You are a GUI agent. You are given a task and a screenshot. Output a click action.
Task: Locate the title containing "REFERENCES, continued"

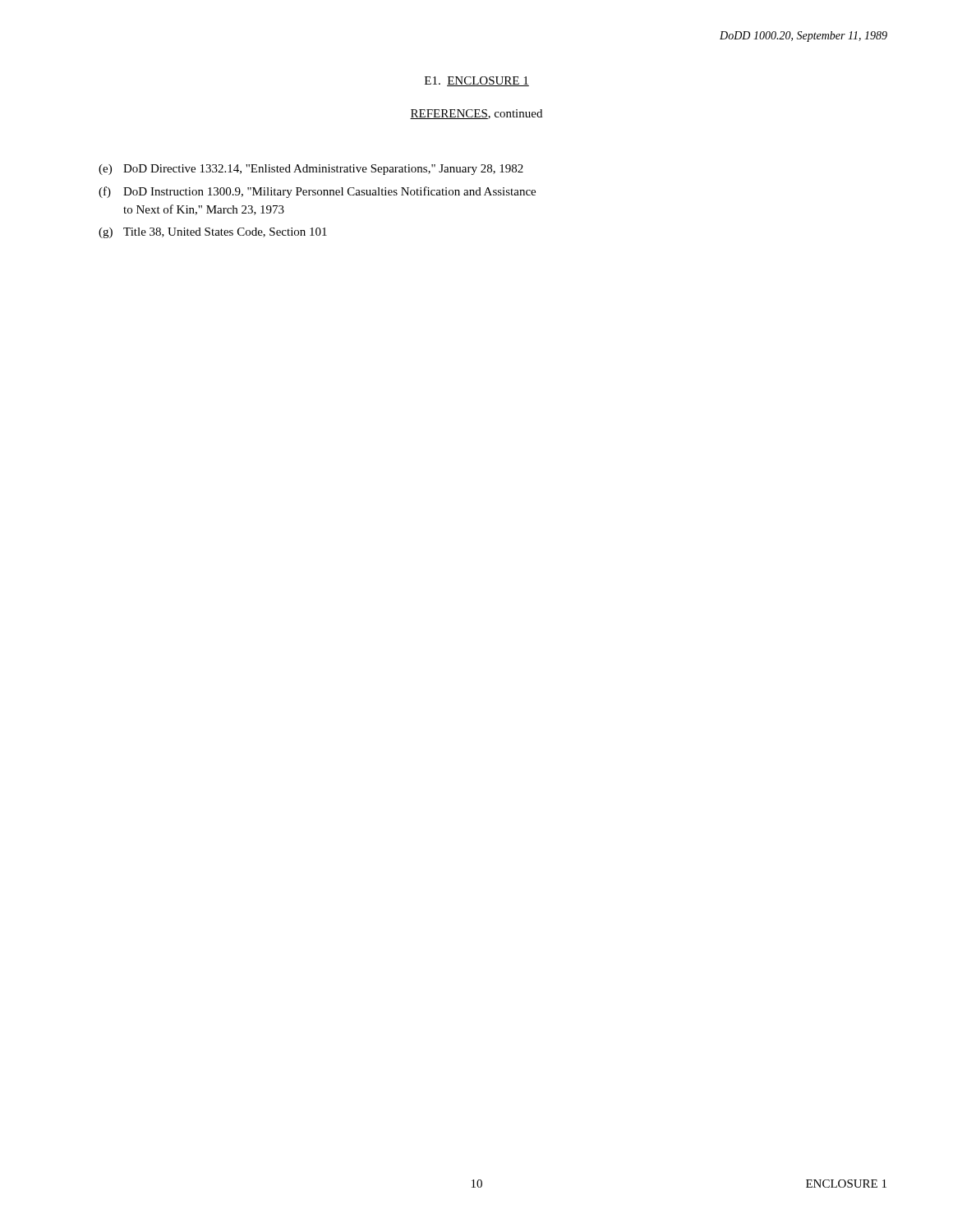[476, 113]
